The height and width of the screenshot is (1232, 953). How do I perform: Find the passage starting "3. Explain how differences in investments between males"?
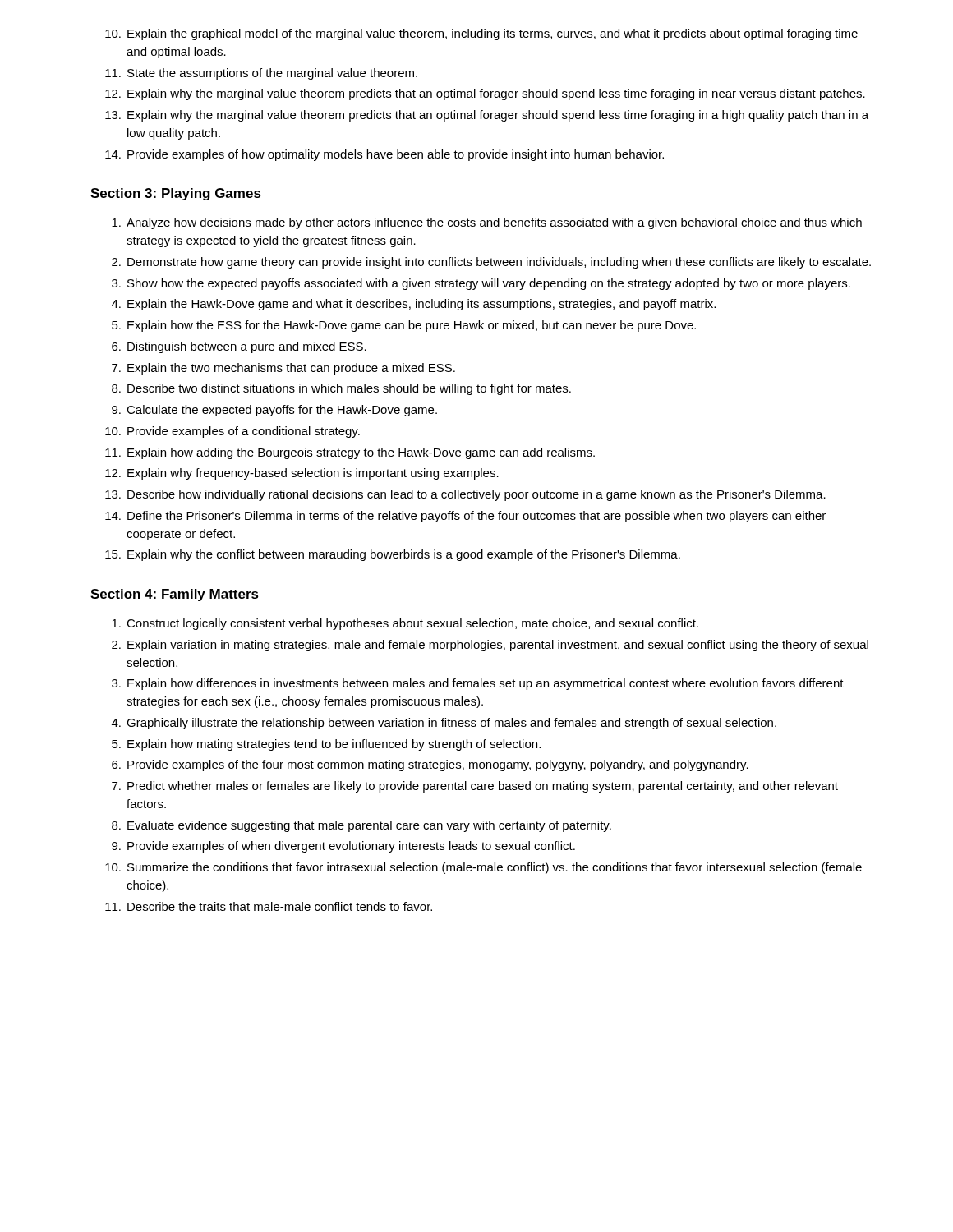[x=485, y=692]
